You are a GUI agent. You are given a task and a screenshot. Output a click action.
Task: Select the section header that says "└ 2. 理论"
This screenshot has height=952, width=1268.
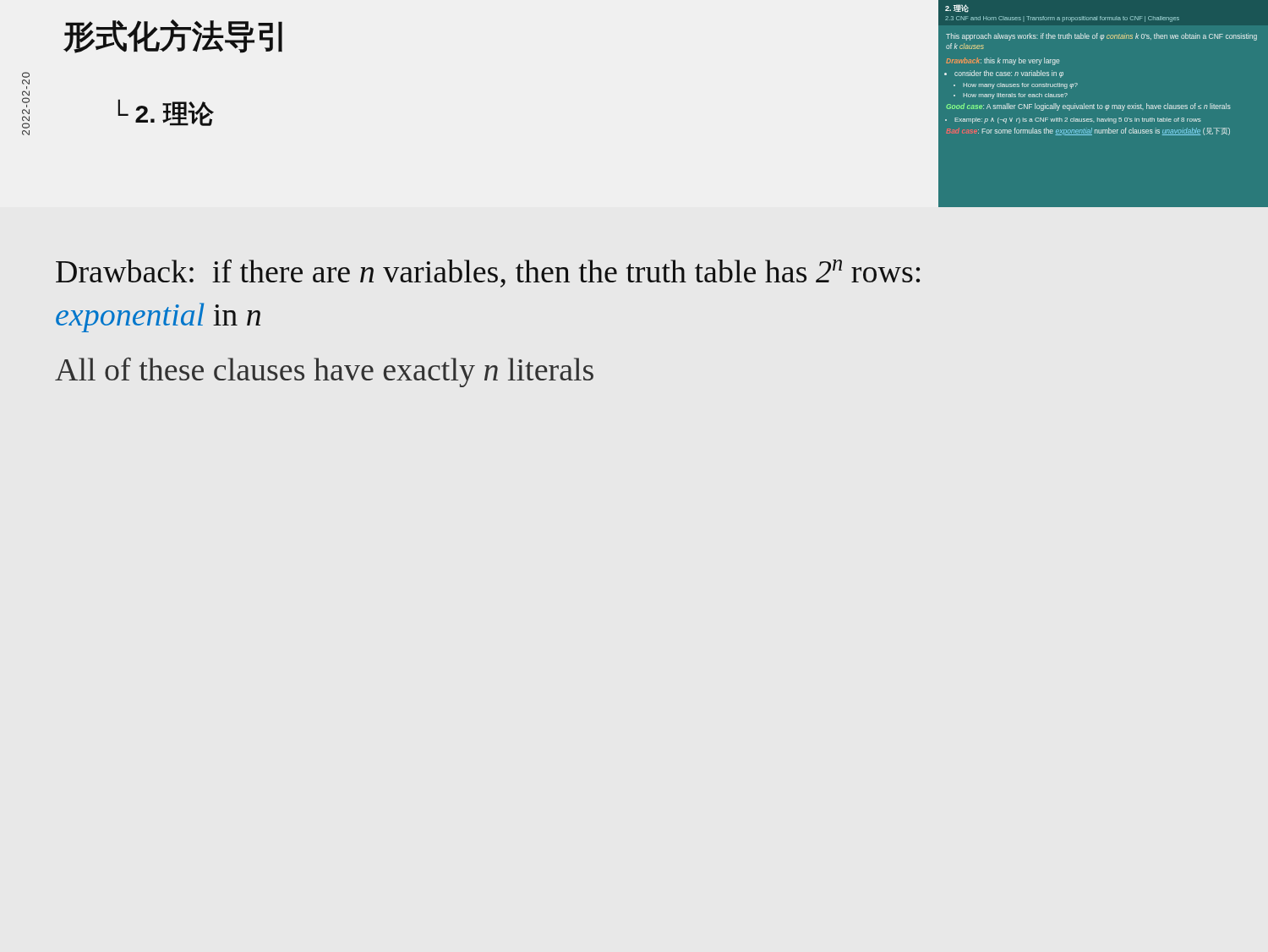(162, 114)
